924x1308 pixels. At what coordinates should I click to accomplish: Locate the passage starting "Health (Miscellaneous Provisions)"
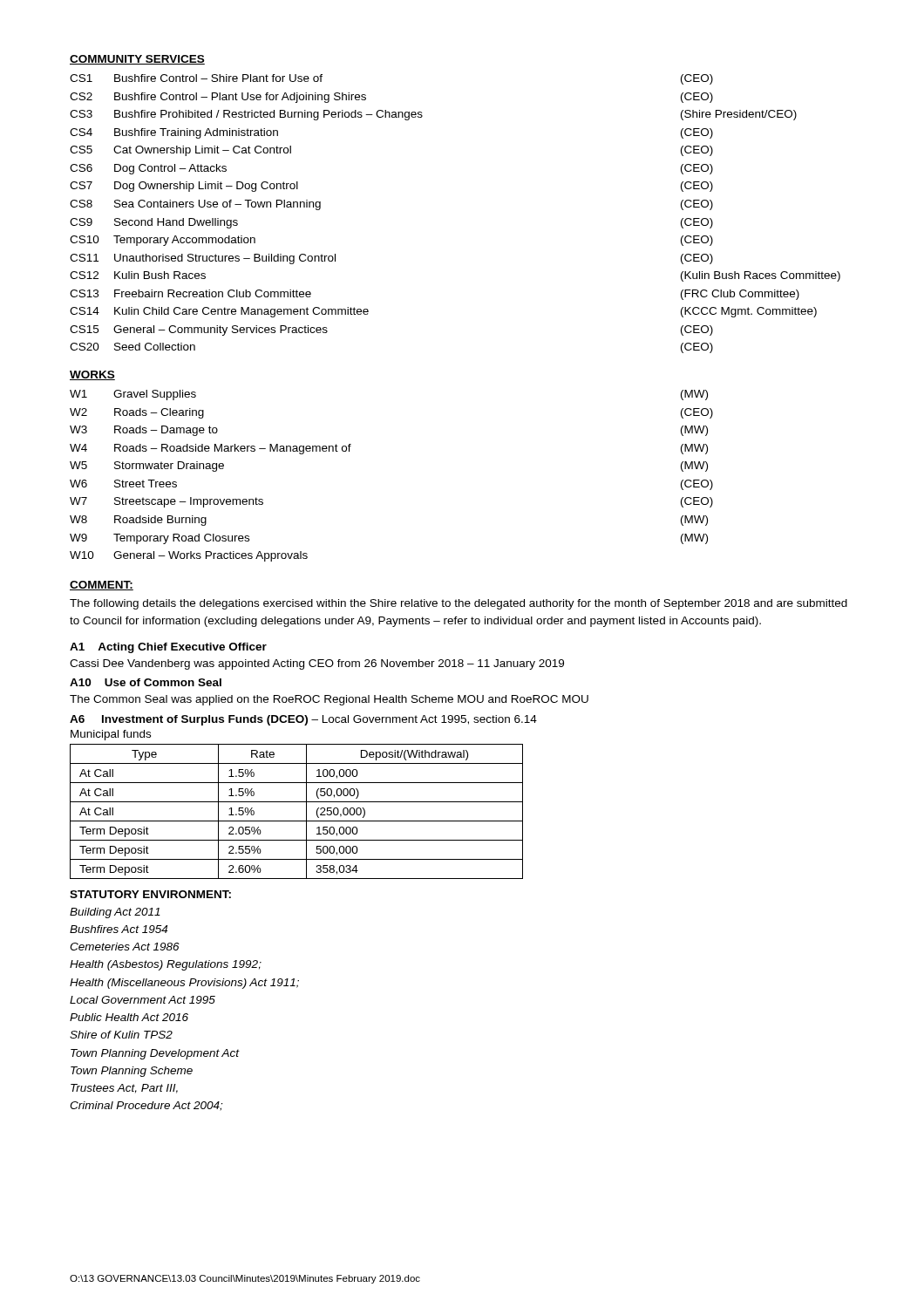[185, 982]
